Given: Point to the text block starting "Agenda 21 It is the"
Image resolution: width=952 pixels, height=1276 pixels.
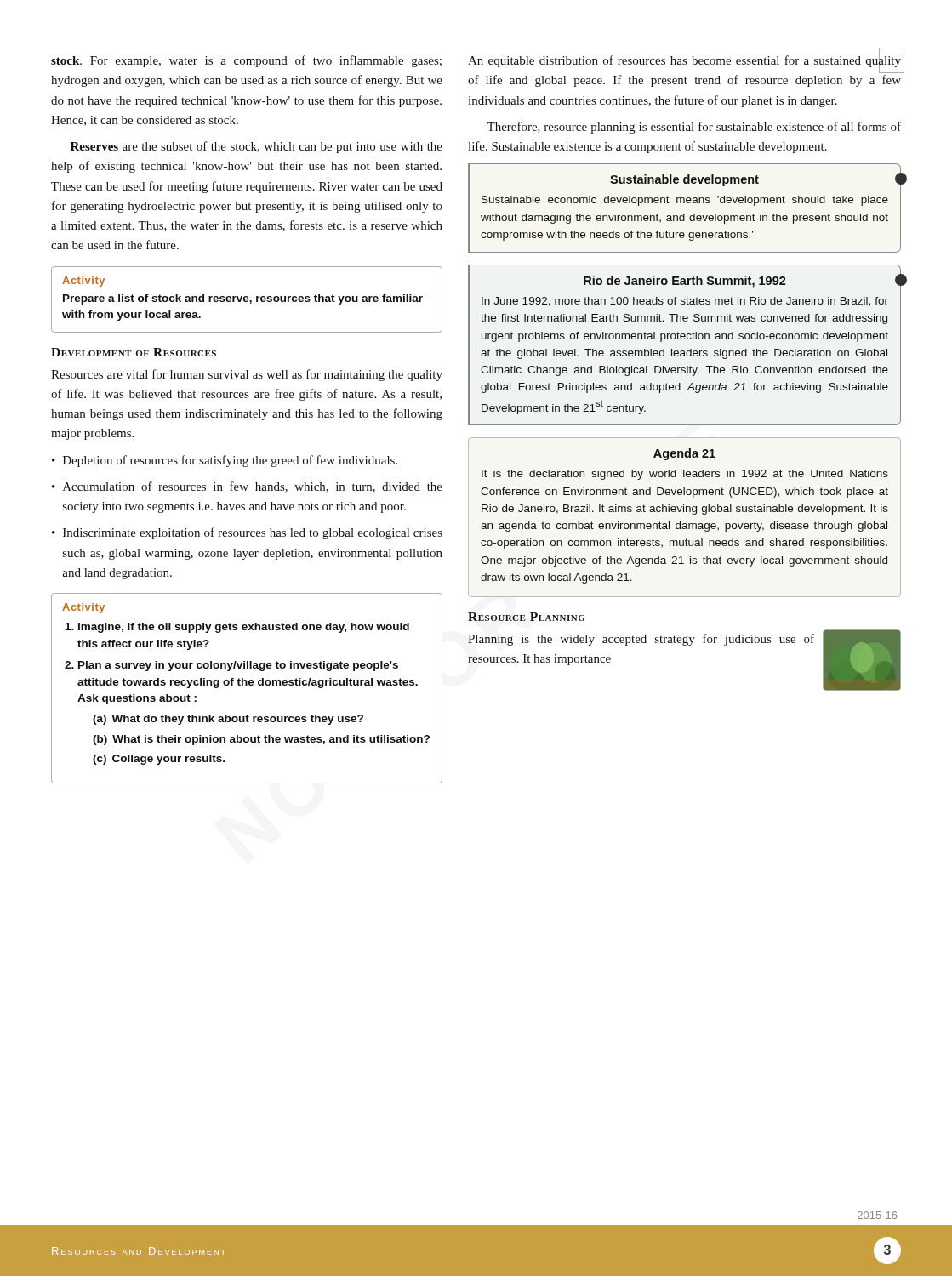Looking at the screenshot, I should [684, 516].
